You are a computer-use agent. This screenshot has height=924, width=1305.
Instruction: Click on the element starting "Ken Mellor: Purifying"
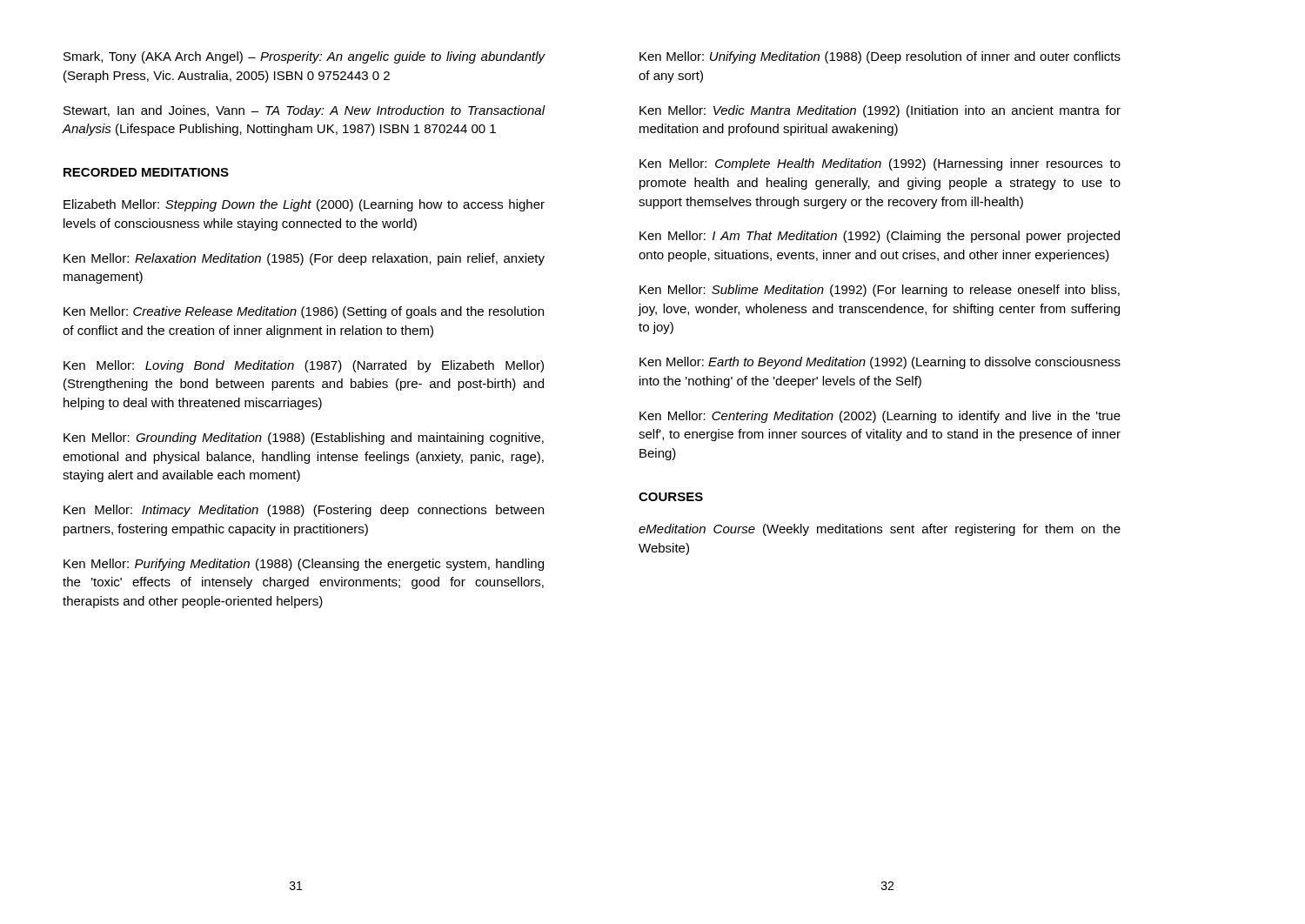(x=304, y=582)
